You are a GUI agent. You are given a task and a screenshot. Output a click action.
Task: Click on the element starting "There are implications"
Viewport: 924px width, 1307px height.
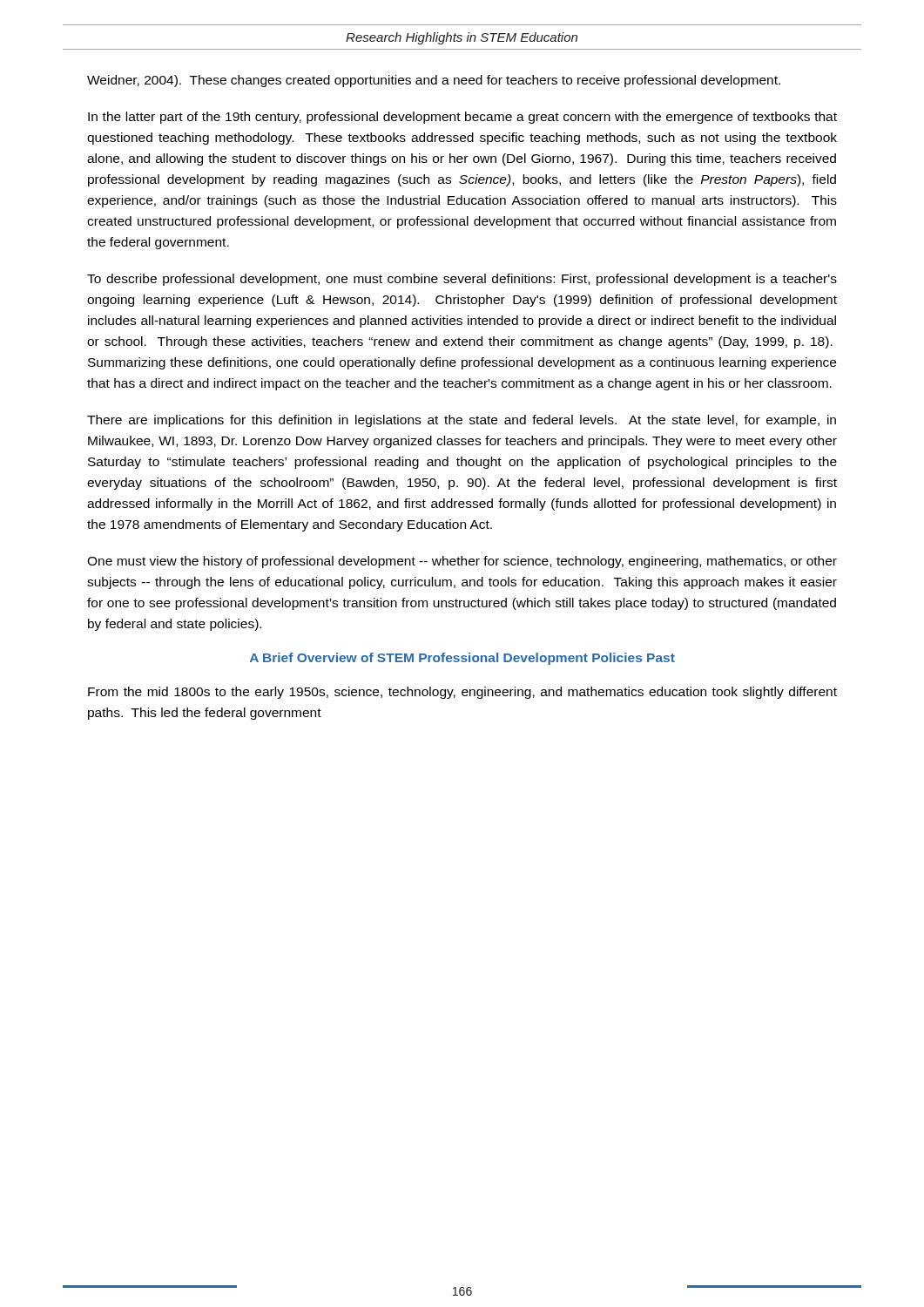tap(462, 472)
